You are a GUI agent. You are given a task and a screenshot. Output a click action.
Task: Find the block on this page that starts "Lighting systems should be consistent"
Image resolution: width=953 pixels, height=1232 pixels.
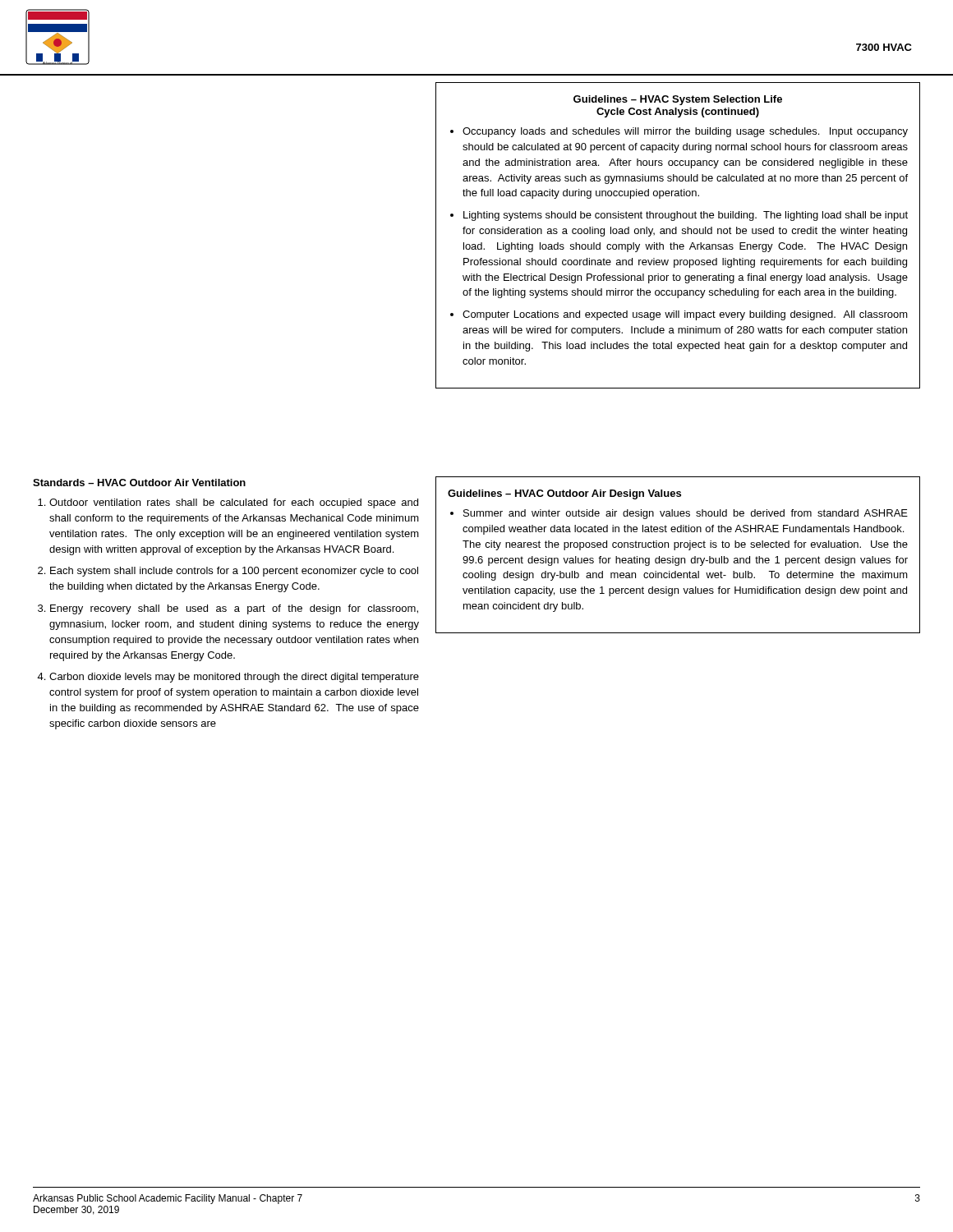pos(685,254)
